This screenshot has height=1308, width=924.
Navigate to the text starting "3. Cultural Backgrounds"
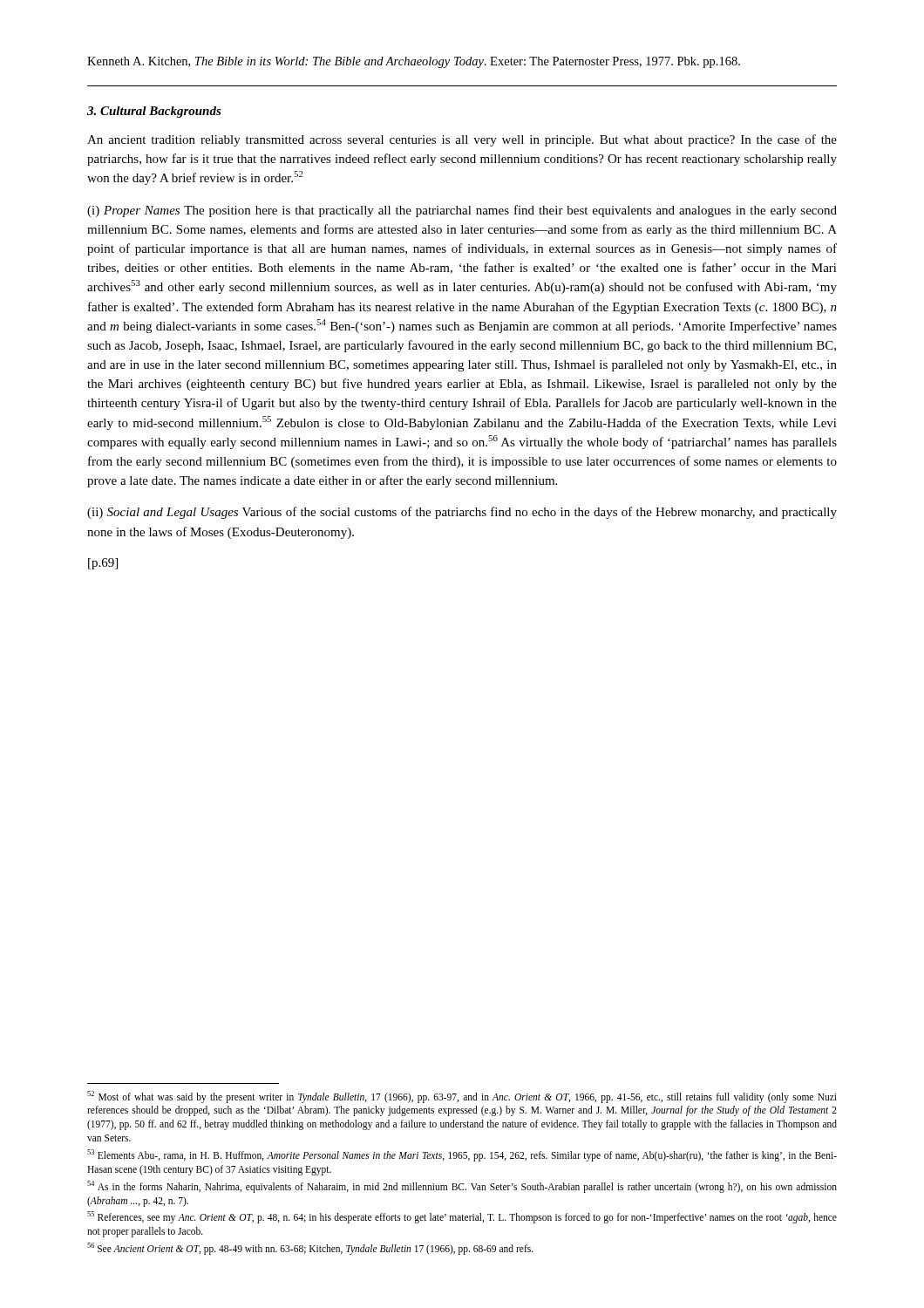click(154, 111)
